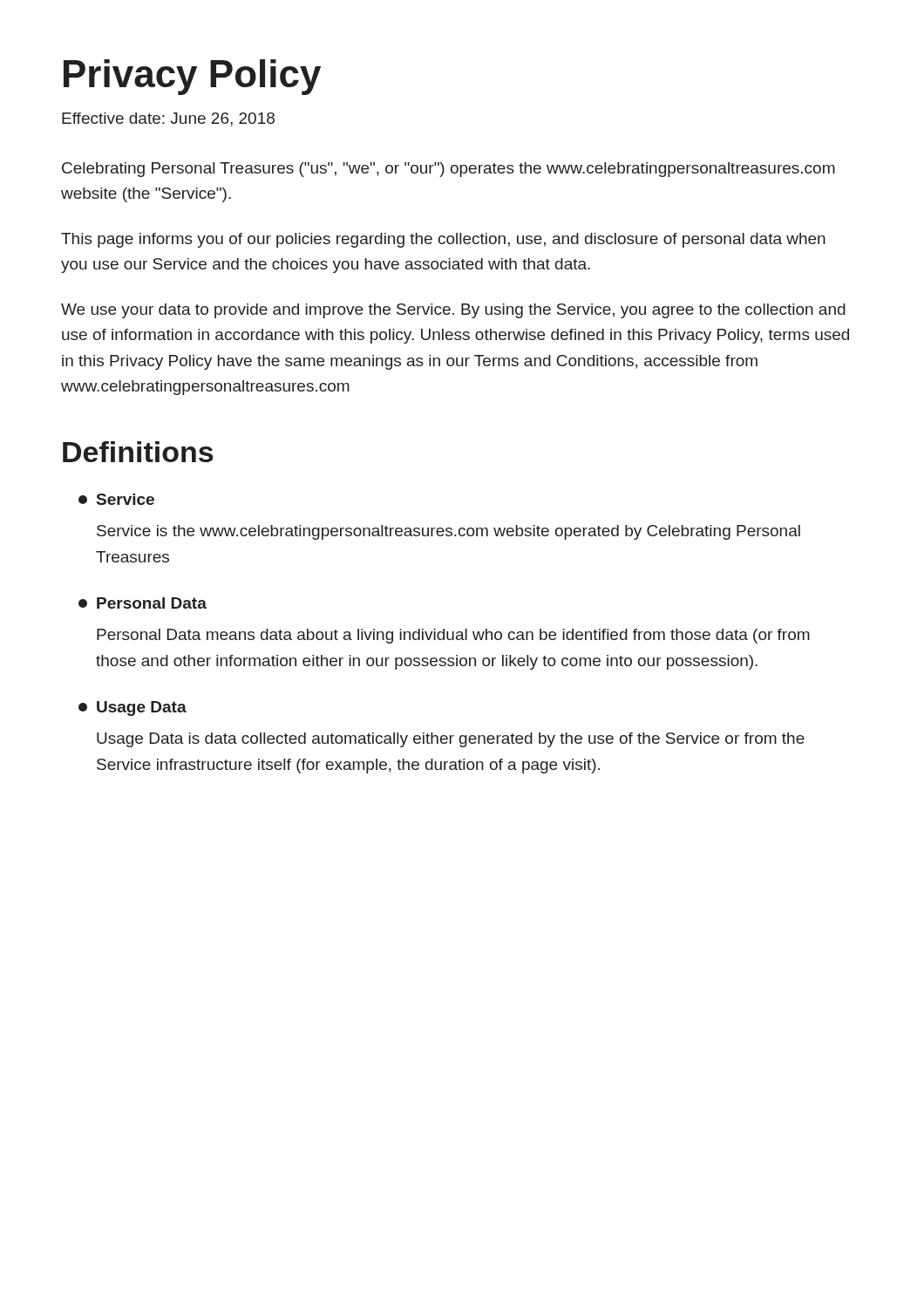Find "Privacy Policy" on this page

click(191, 74)
